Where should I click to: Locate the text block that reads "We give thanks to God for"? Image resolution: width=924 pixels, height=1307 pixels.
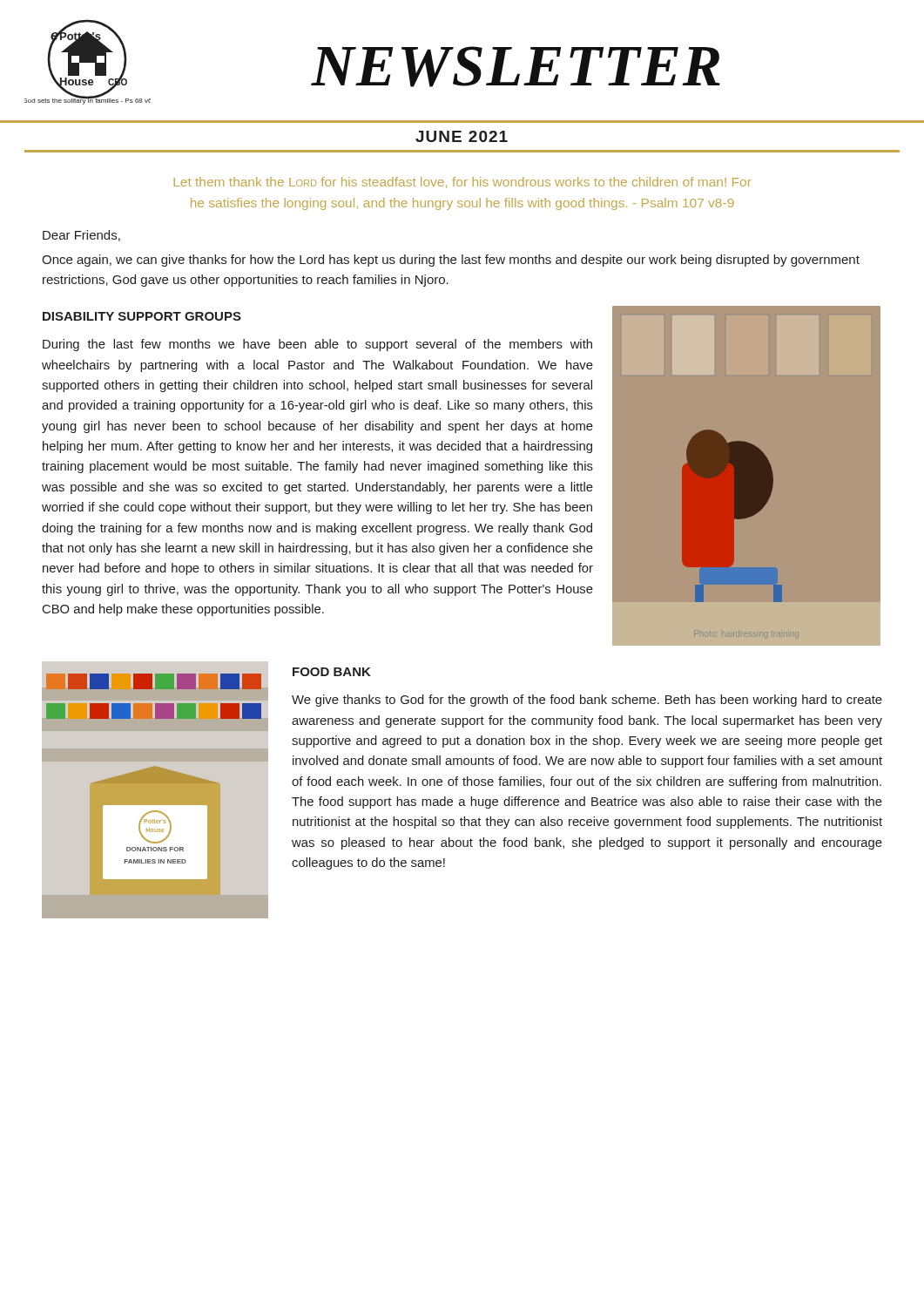click(587, 781)
